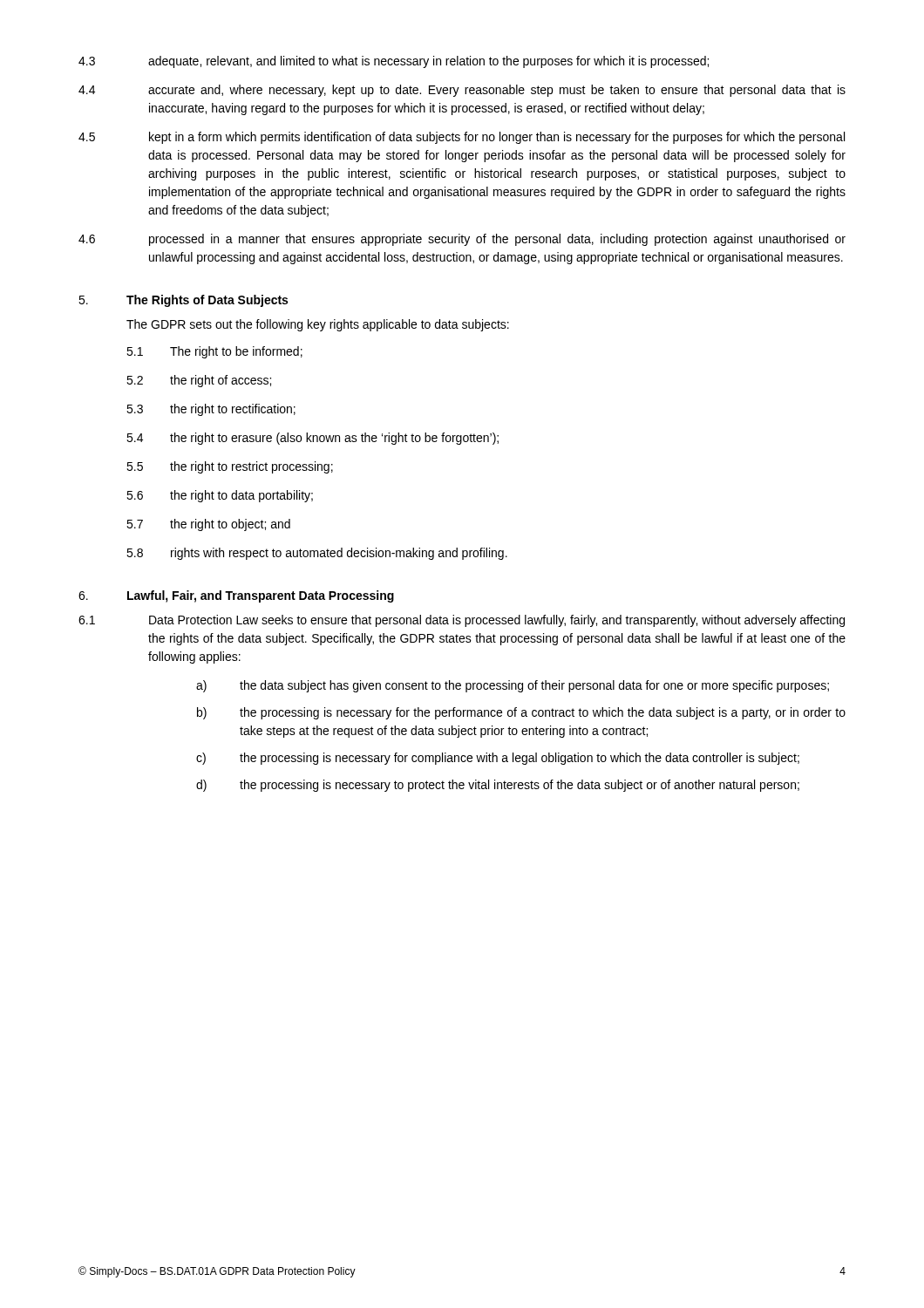
Task: Find "5.3 the right to rectification;" on this page
Action: pos(211,410)
